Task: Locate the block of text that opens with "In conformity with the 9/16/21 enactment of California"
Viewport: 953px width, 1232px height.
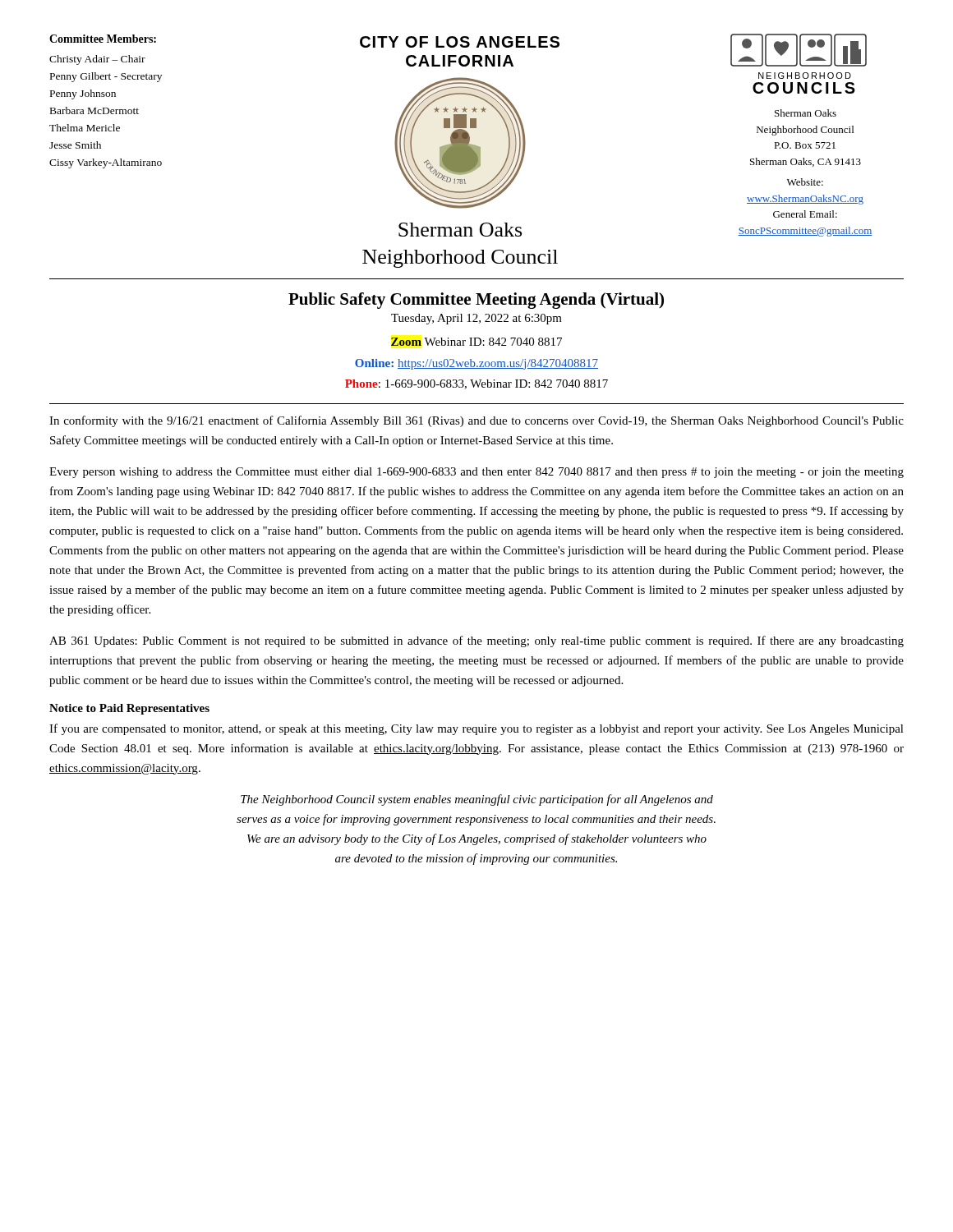Action: [x=476, y=430]
